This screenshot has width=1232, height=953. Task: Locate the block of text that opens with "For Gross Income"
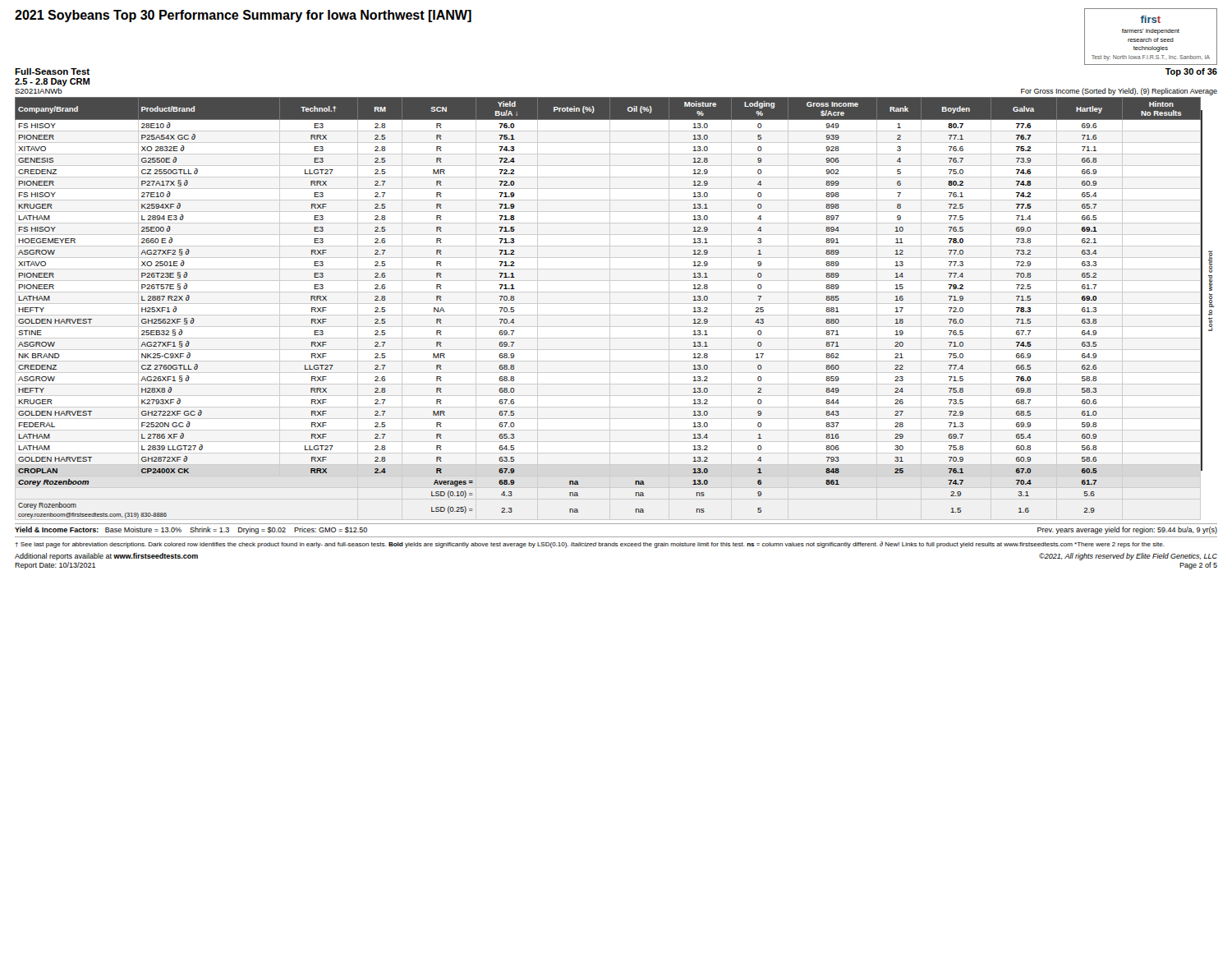pos(1119,92)
